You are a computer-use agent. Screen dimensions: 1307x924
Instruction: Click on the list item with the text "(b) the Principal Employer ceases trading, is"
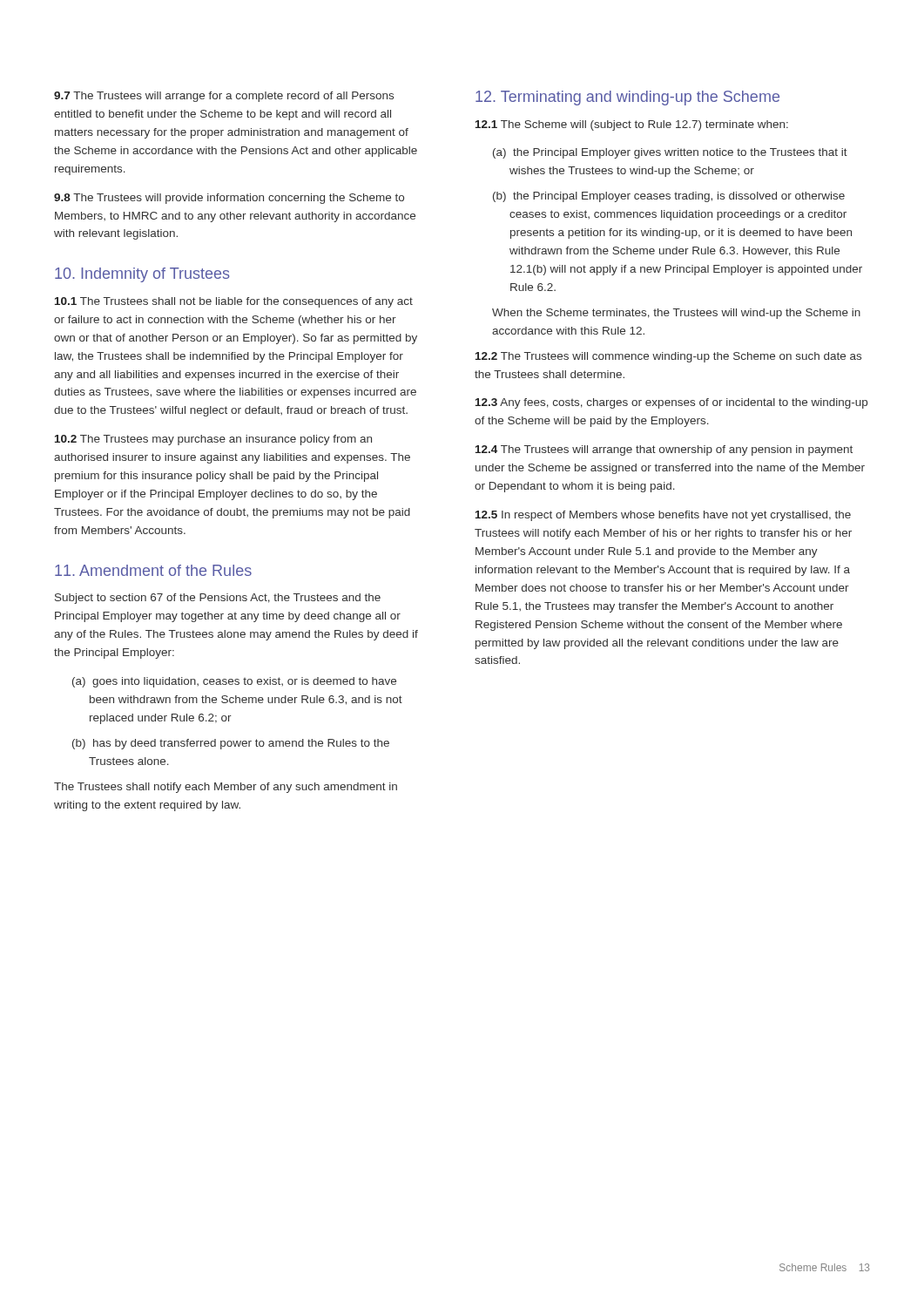point(677,241)
